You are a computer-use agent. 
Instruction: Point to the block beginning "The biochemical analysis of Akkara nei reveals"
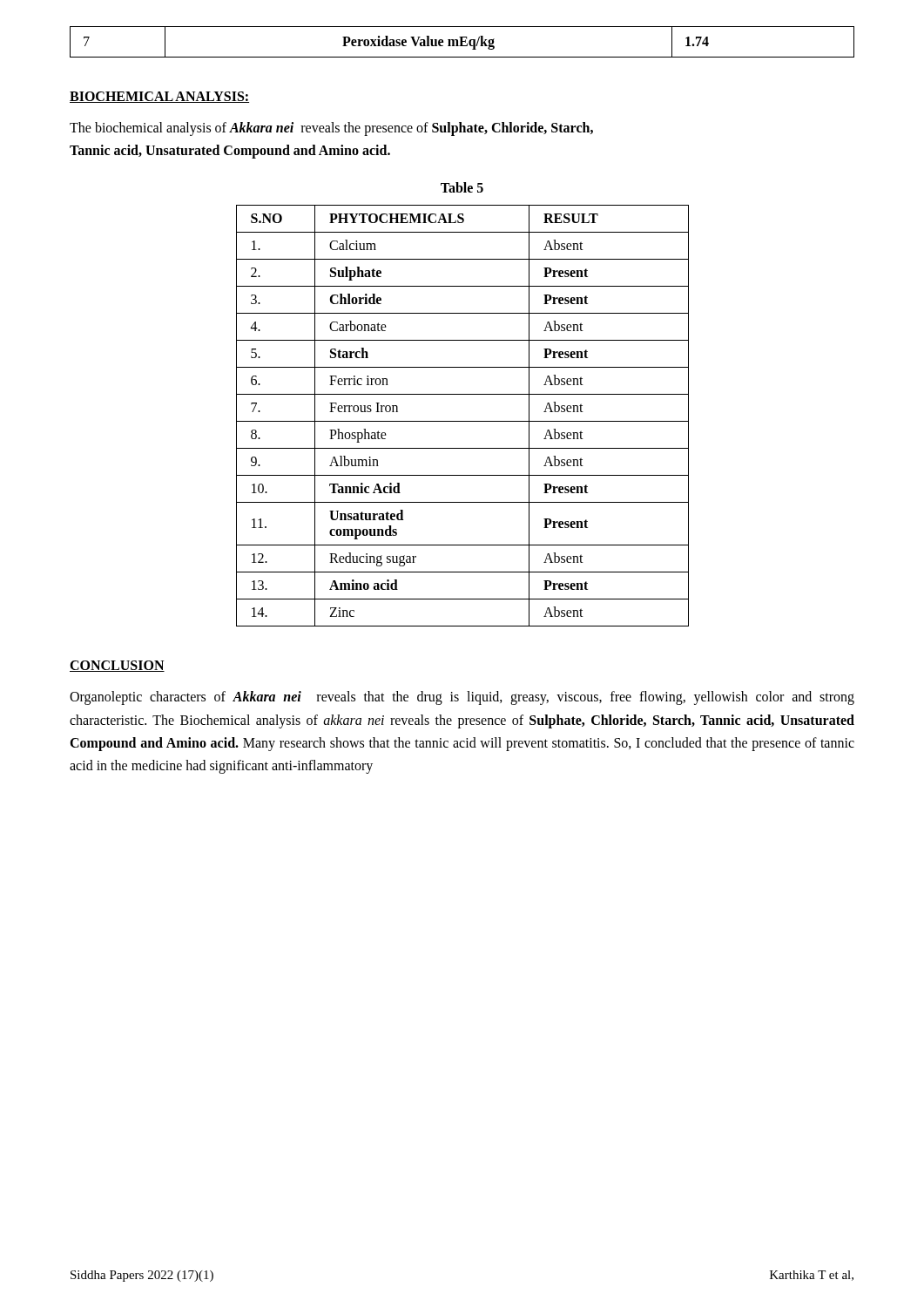pyautogui.click(x=332, y=139)
